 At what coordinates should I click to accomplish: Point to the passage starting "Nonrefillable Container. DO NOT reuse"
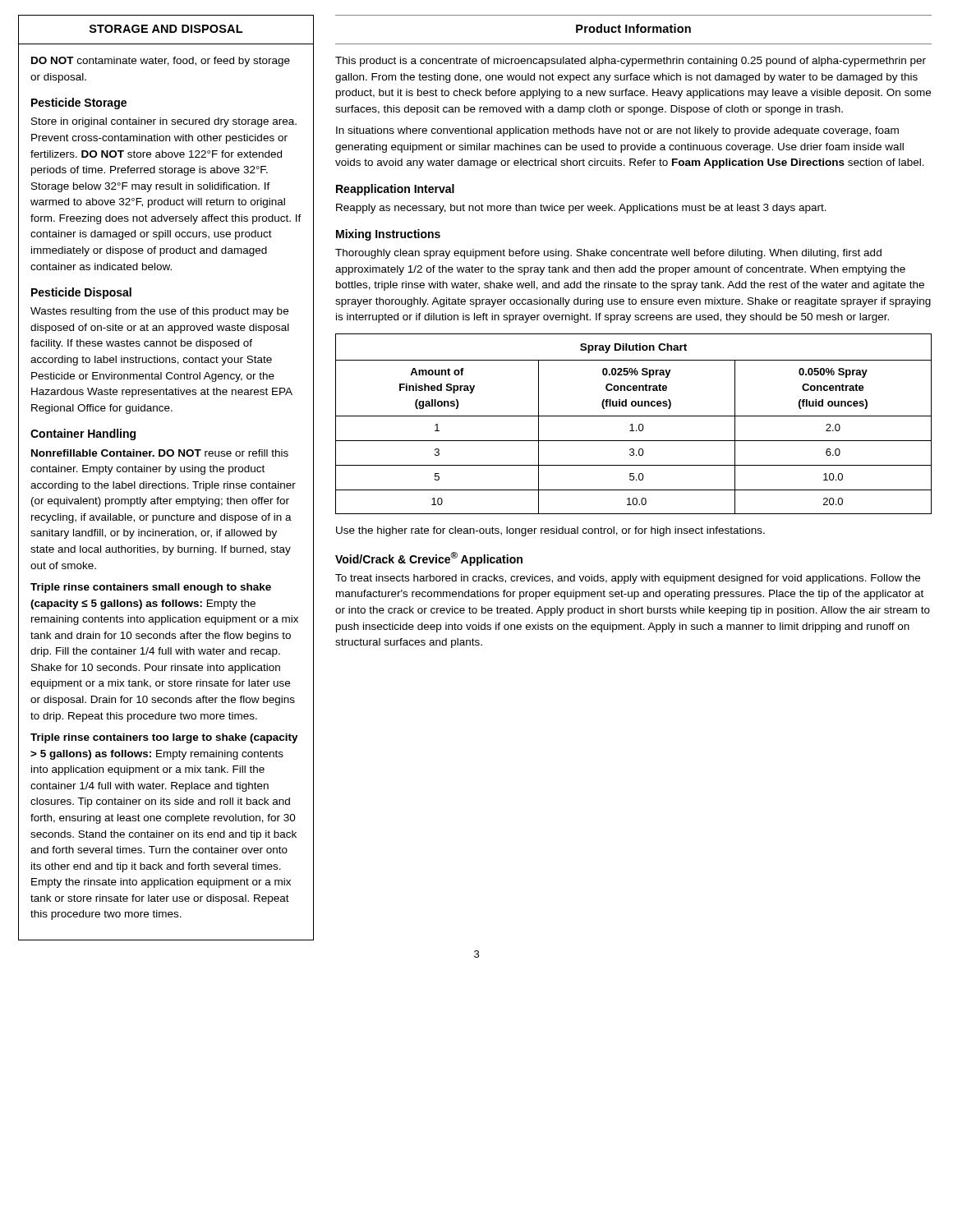point(166,509)
